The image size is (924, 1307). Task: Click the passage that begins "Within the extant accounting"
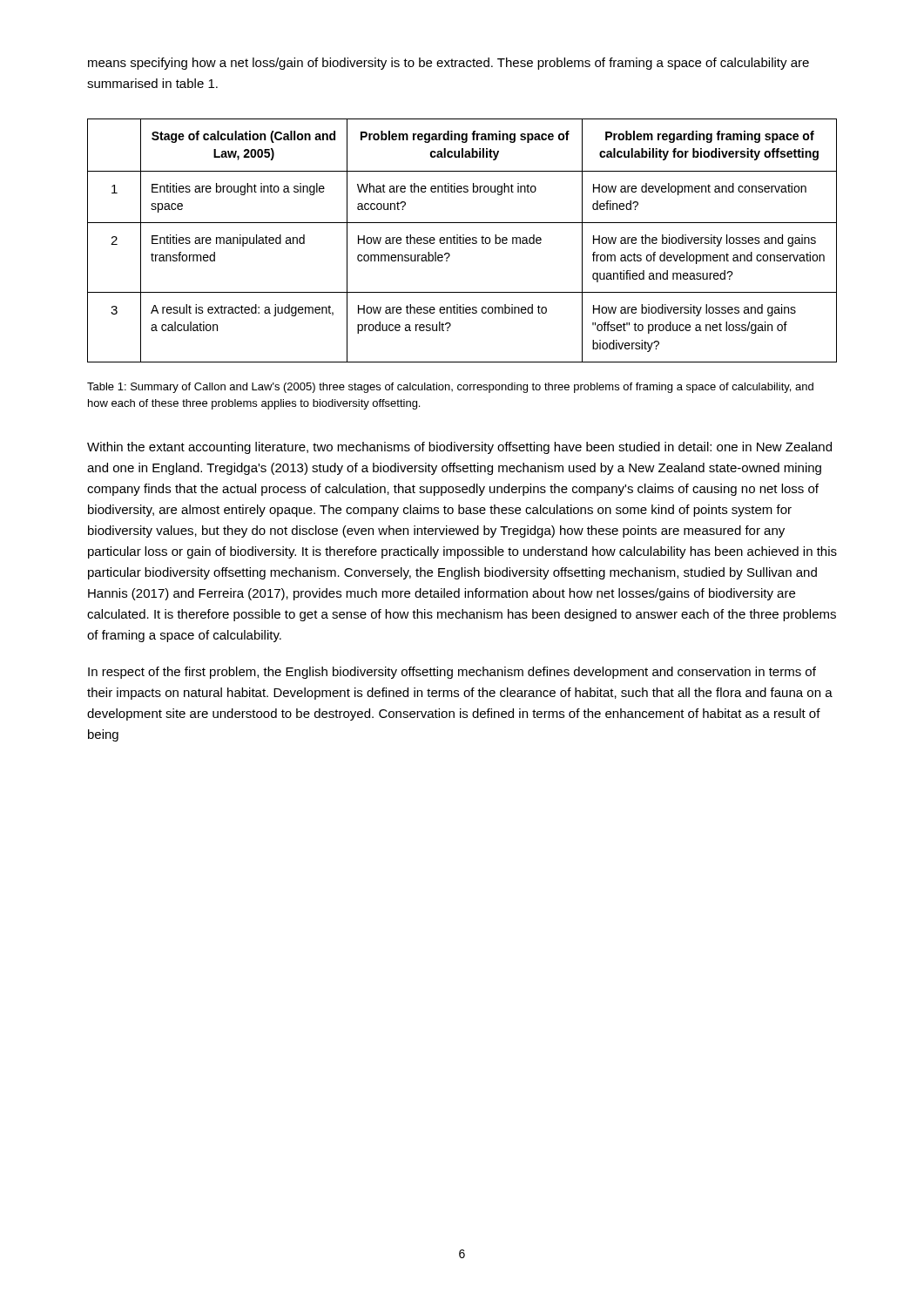pos(462,541)
